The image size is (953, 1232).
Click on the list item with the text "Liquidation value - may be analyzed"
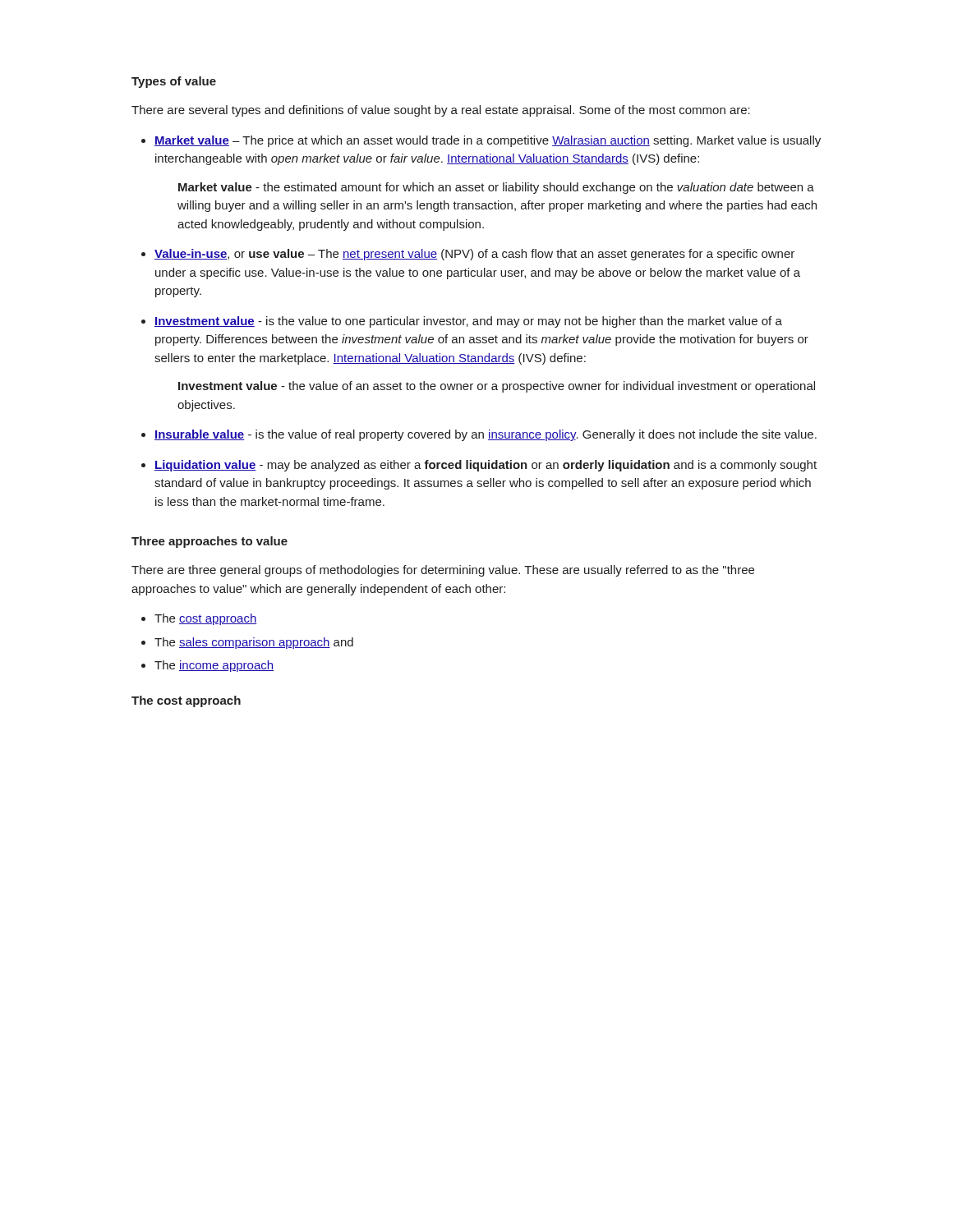tap(486, 483)
